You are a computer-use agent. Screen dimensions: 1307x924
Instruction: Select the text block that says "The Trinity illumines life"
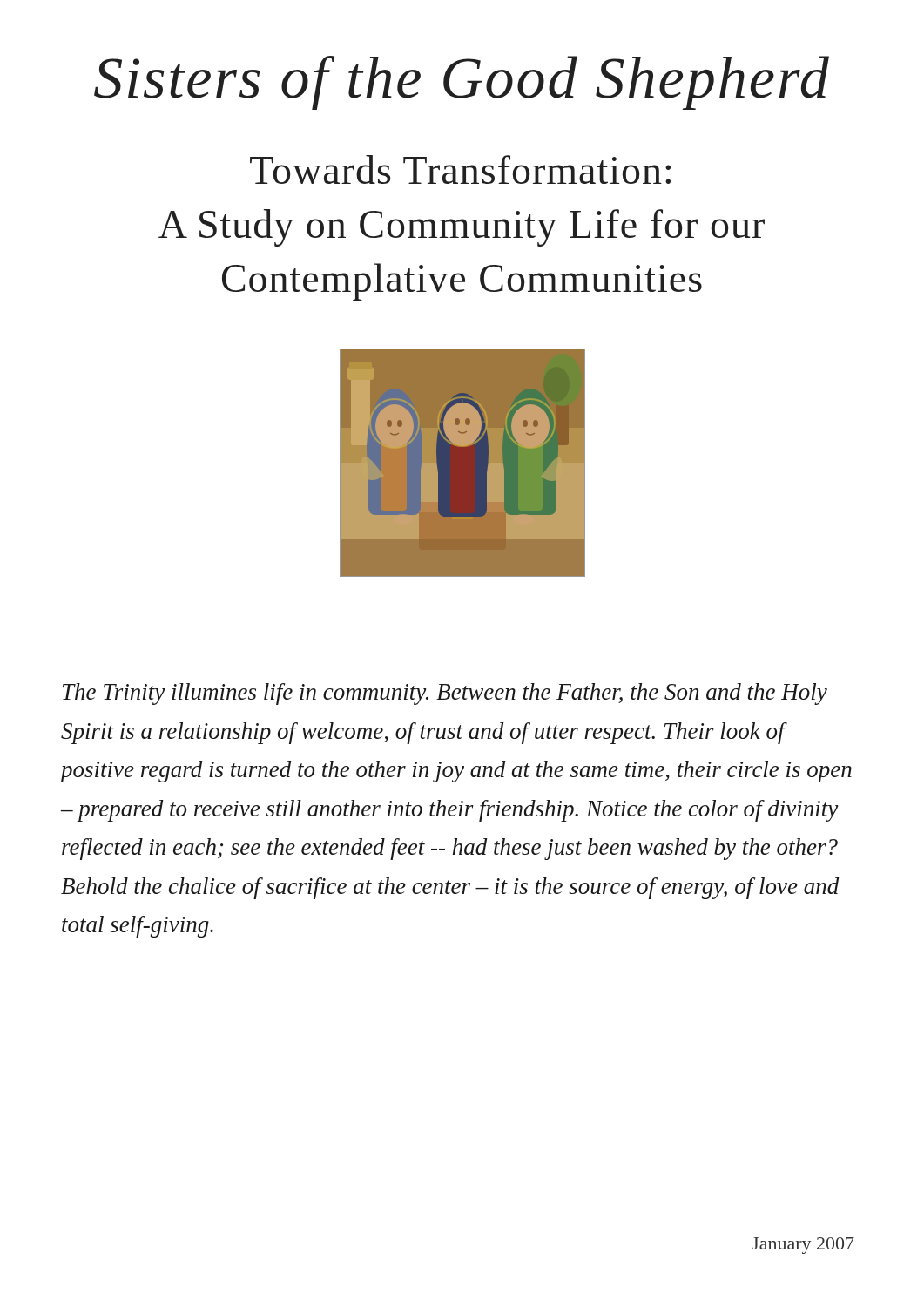tap(462, 809)
